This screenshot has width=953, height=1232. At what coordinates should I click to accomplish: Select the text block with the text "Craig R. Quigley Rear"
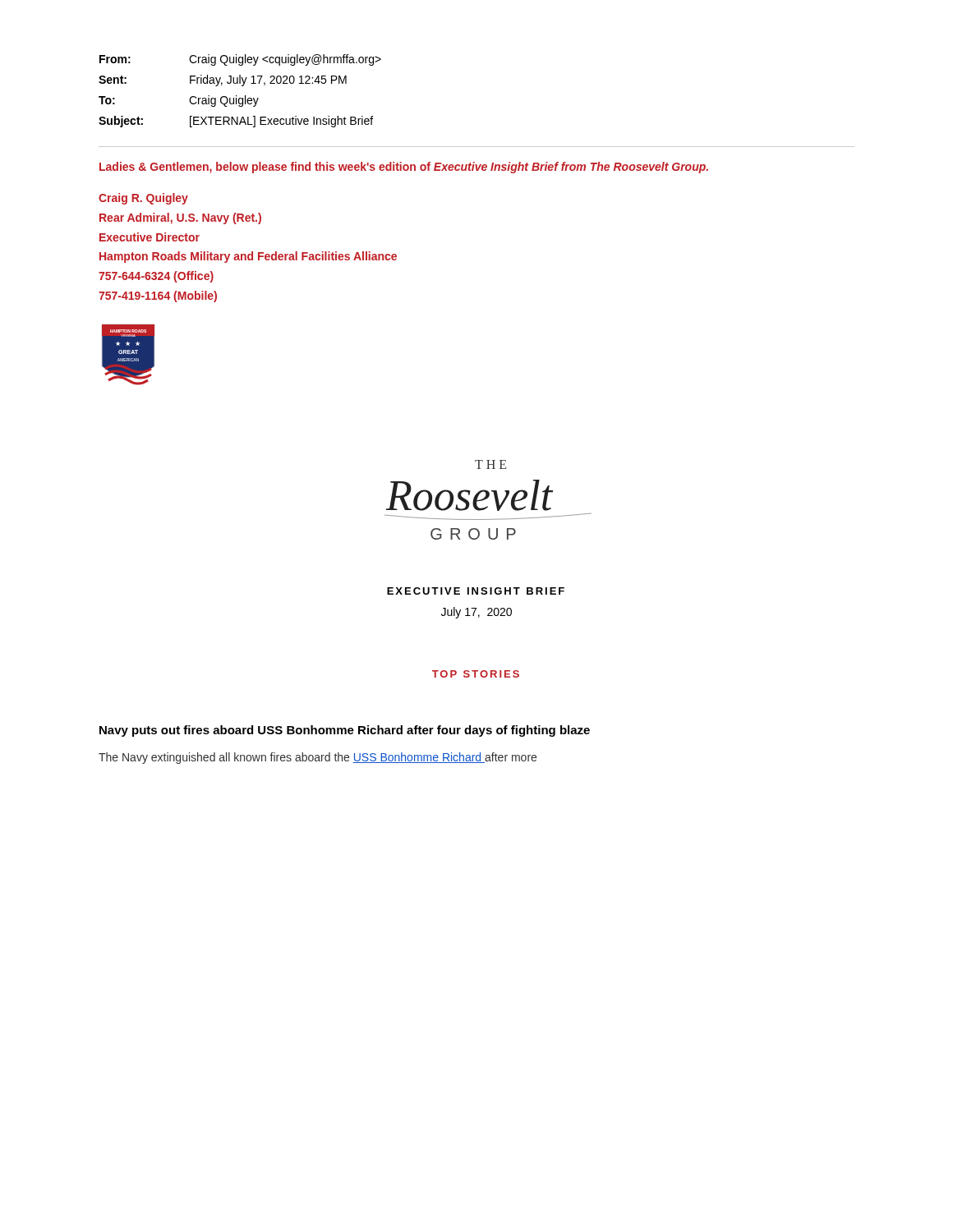pyautogui.click(x=248, y=247)
